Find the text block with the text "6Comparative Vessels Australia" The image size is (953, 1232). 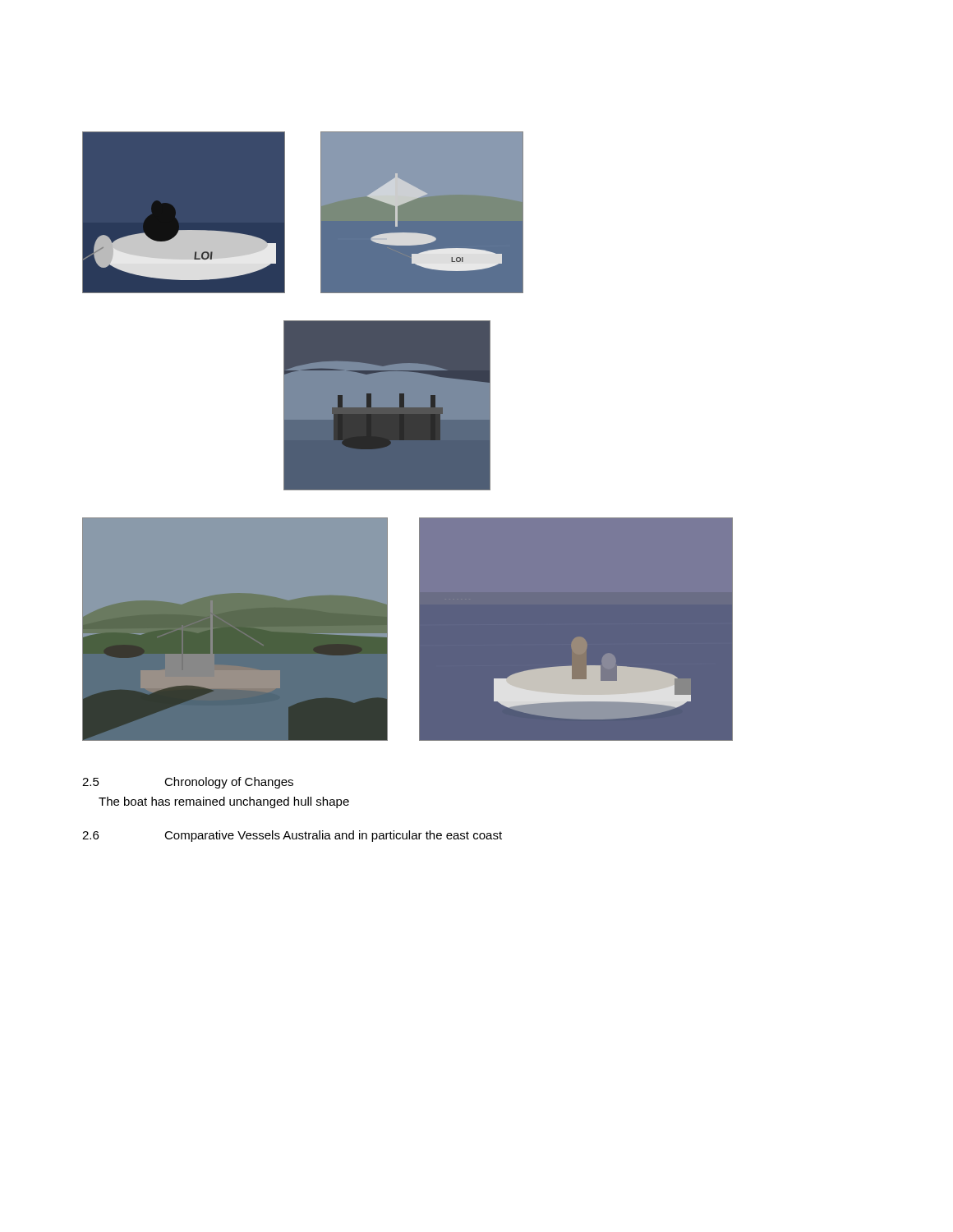[x=292, y=835]
